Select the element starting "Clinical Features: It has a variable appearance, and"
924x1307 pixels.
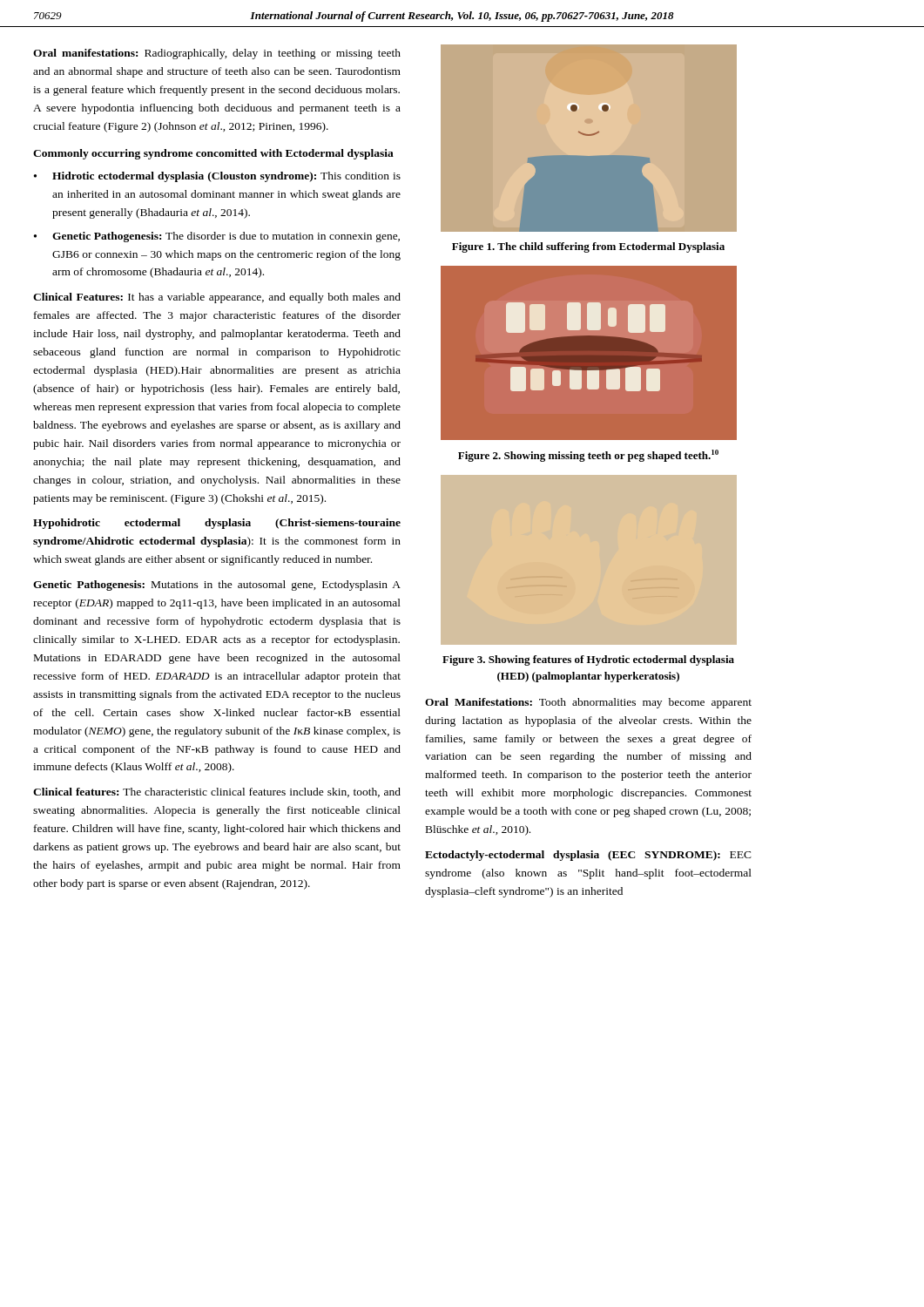click(217, 397)
